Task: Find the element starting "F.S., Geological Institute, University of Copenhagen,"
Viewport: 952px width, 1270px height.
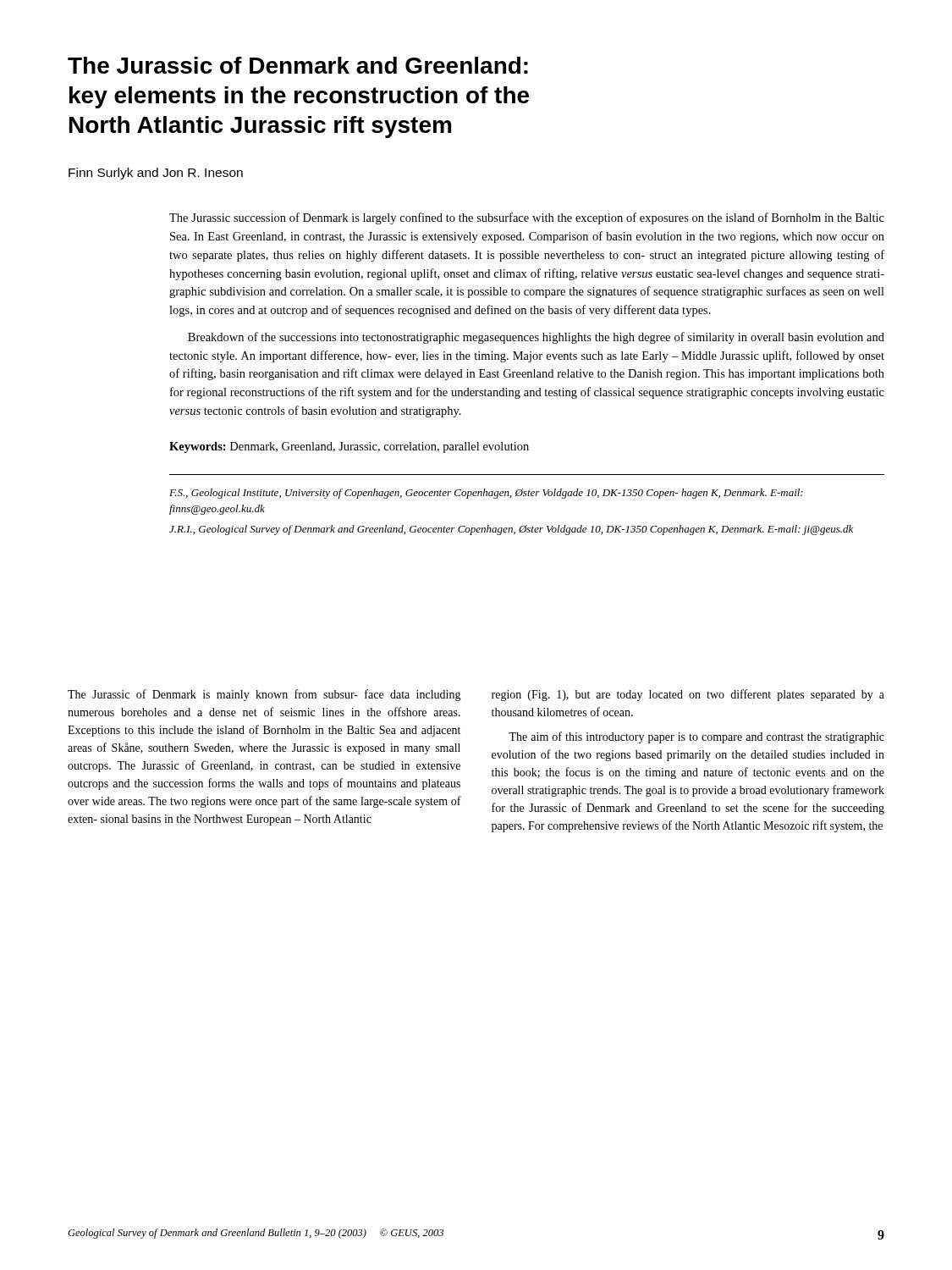Action: [486, 494]
